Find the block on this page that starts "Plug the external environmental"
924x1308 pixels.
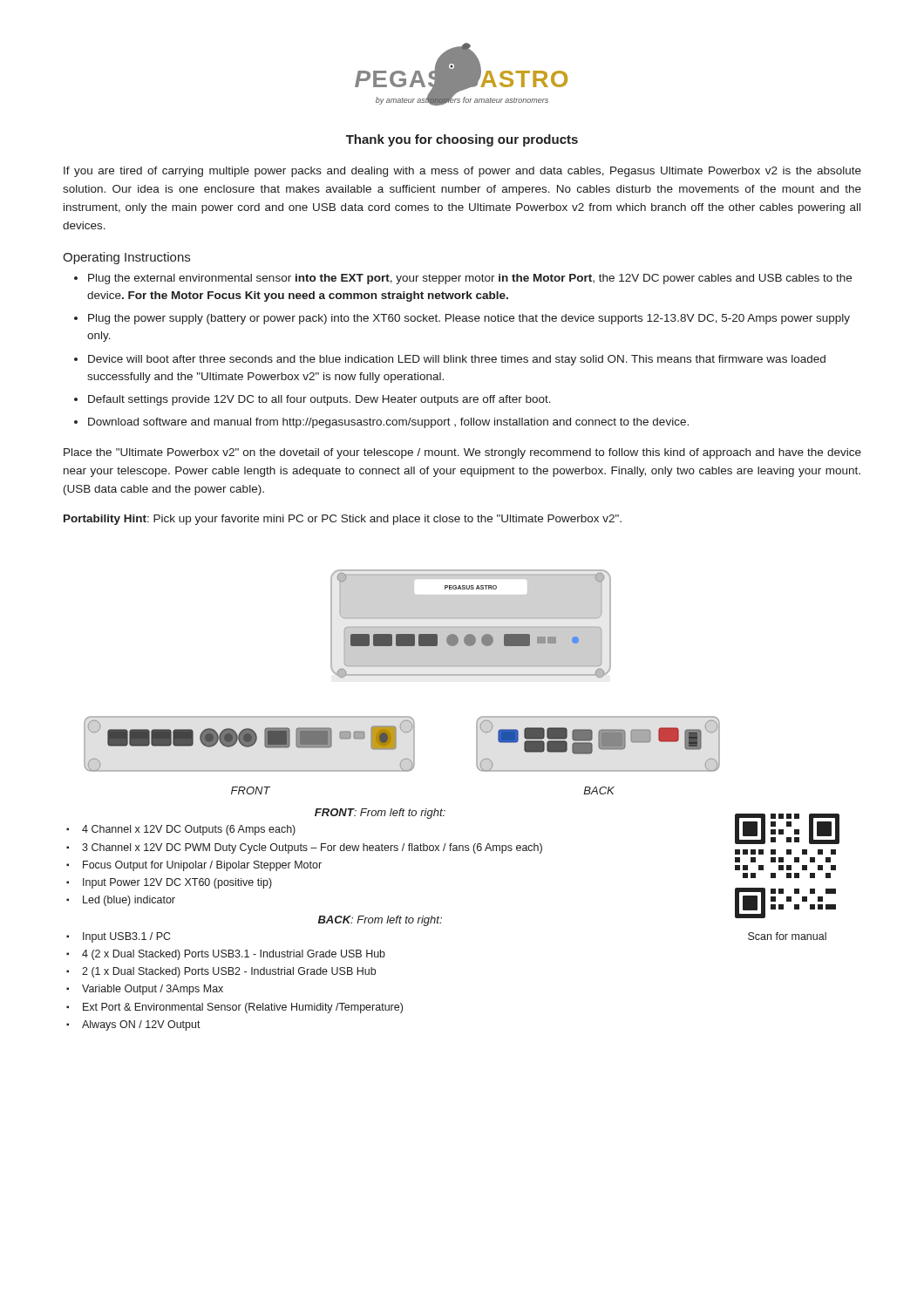[470, 286]
